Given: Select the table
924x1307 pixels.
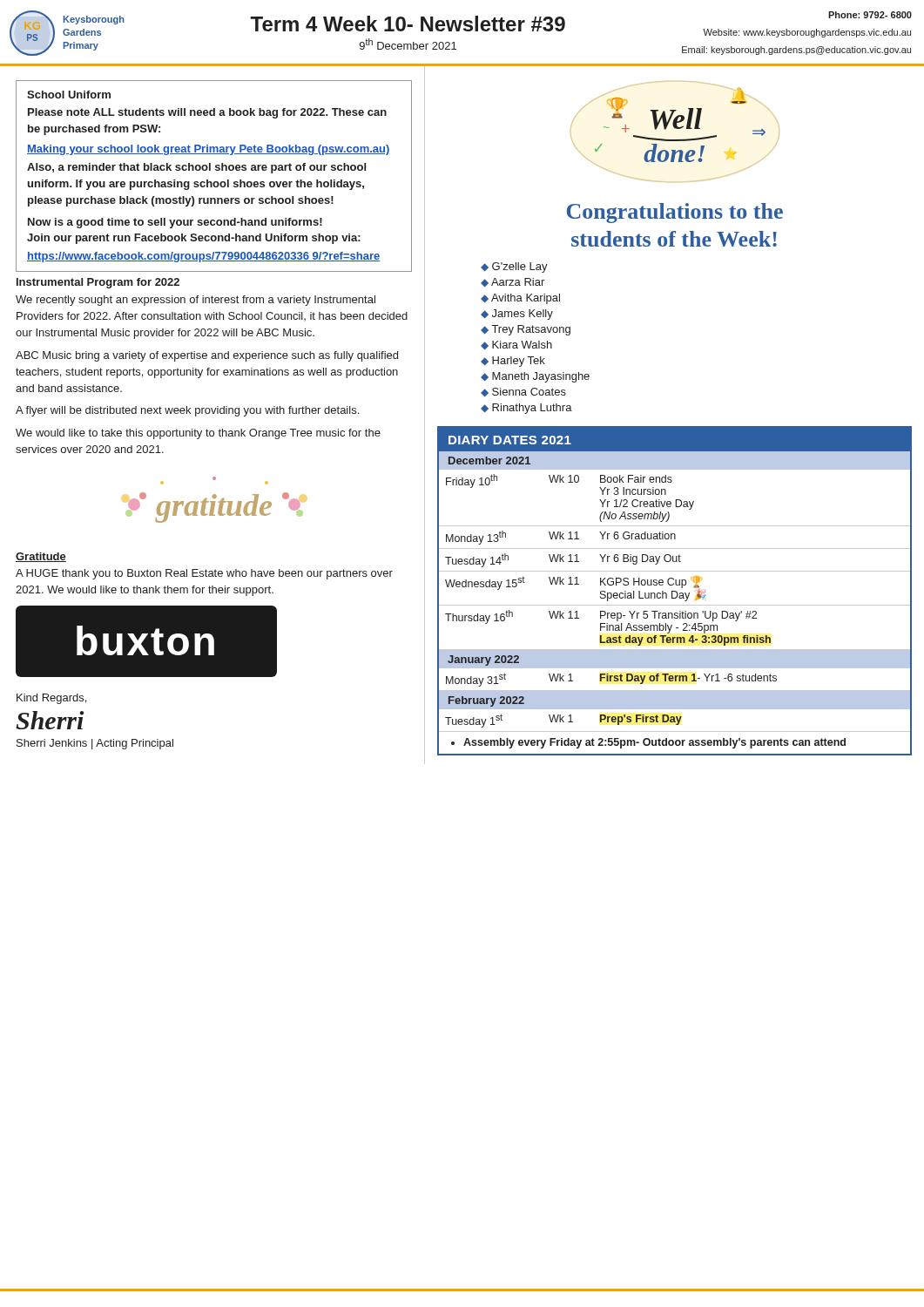Looking at the screenshot, I should pyautogui.click(x=674, y=591).
